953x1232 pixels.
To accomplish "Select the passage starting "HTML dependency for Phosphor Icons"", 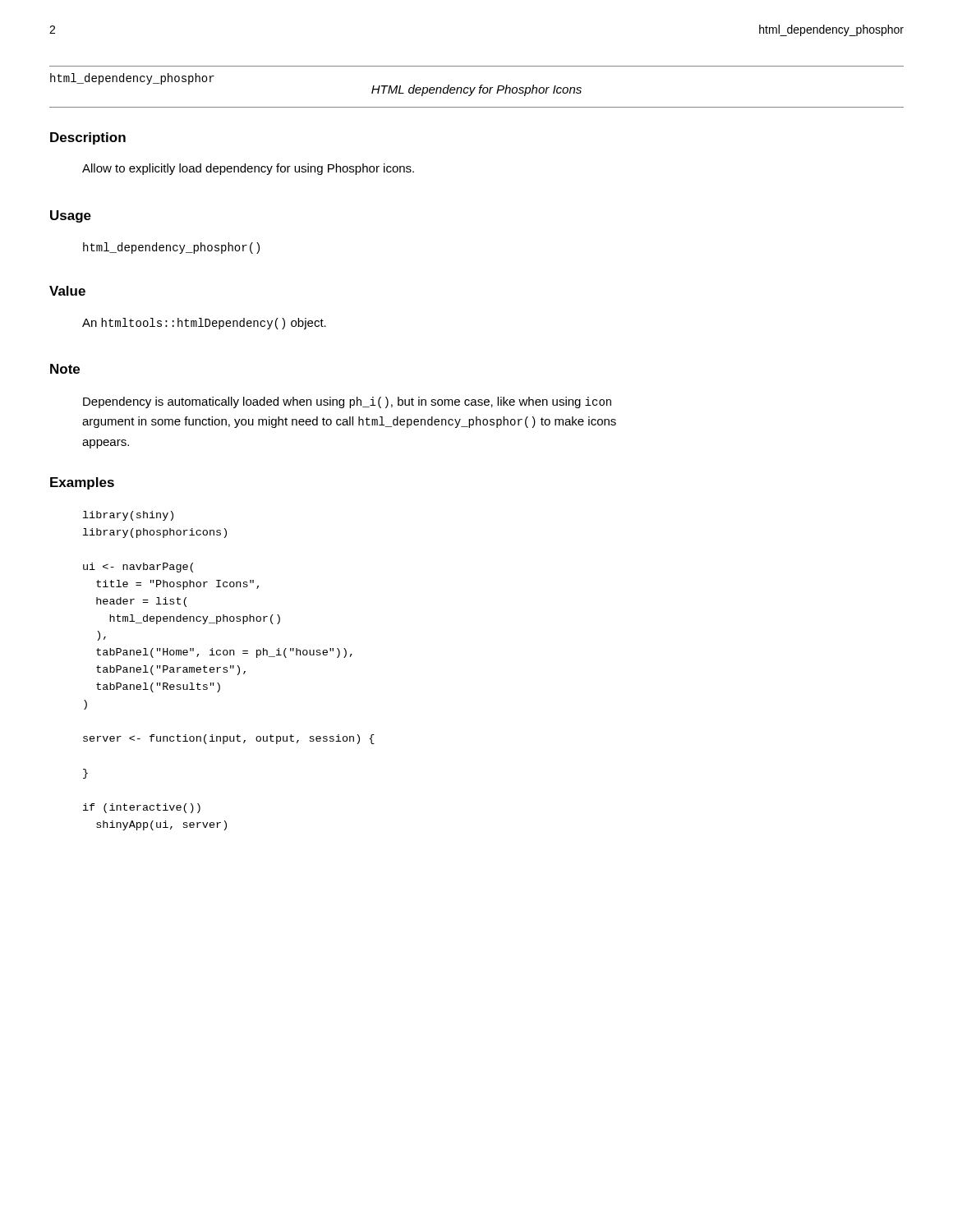I will tap(476, 89).
